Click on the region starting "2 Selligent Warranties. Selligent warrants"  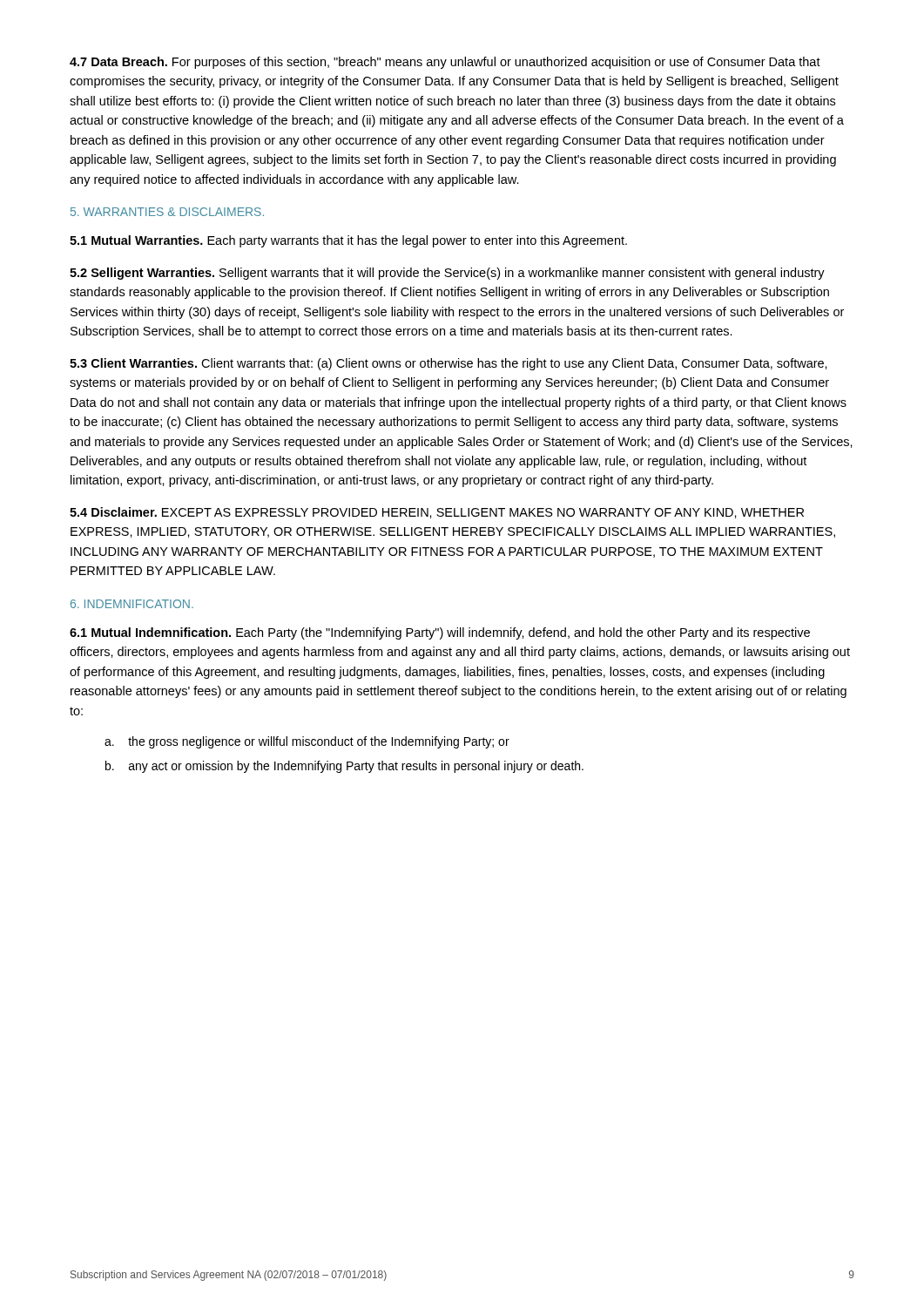click(457, 302)
